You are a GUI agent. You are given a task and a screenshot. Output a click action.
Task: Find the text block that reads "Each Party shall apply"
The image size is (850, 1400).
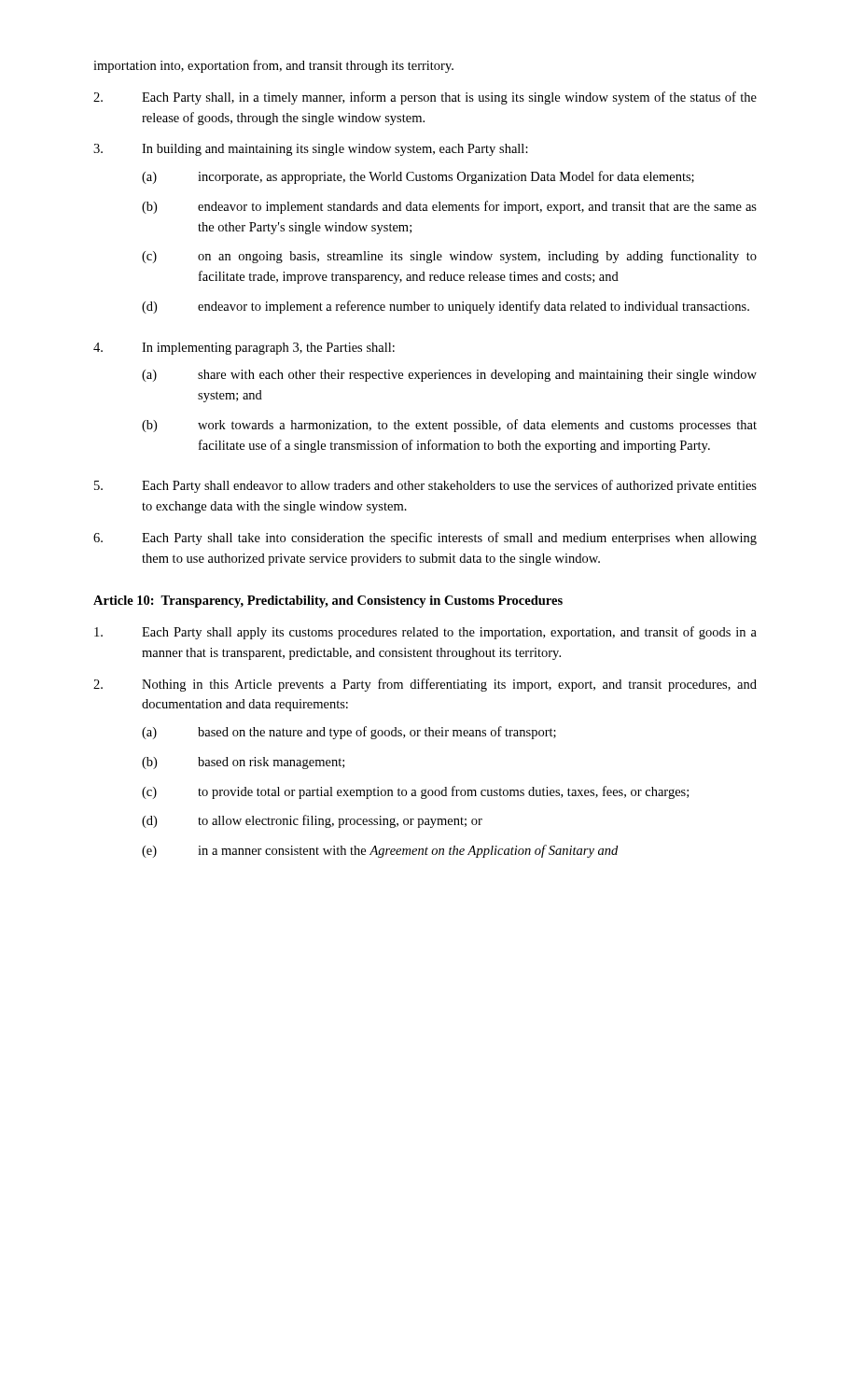[x=425, y=643]
